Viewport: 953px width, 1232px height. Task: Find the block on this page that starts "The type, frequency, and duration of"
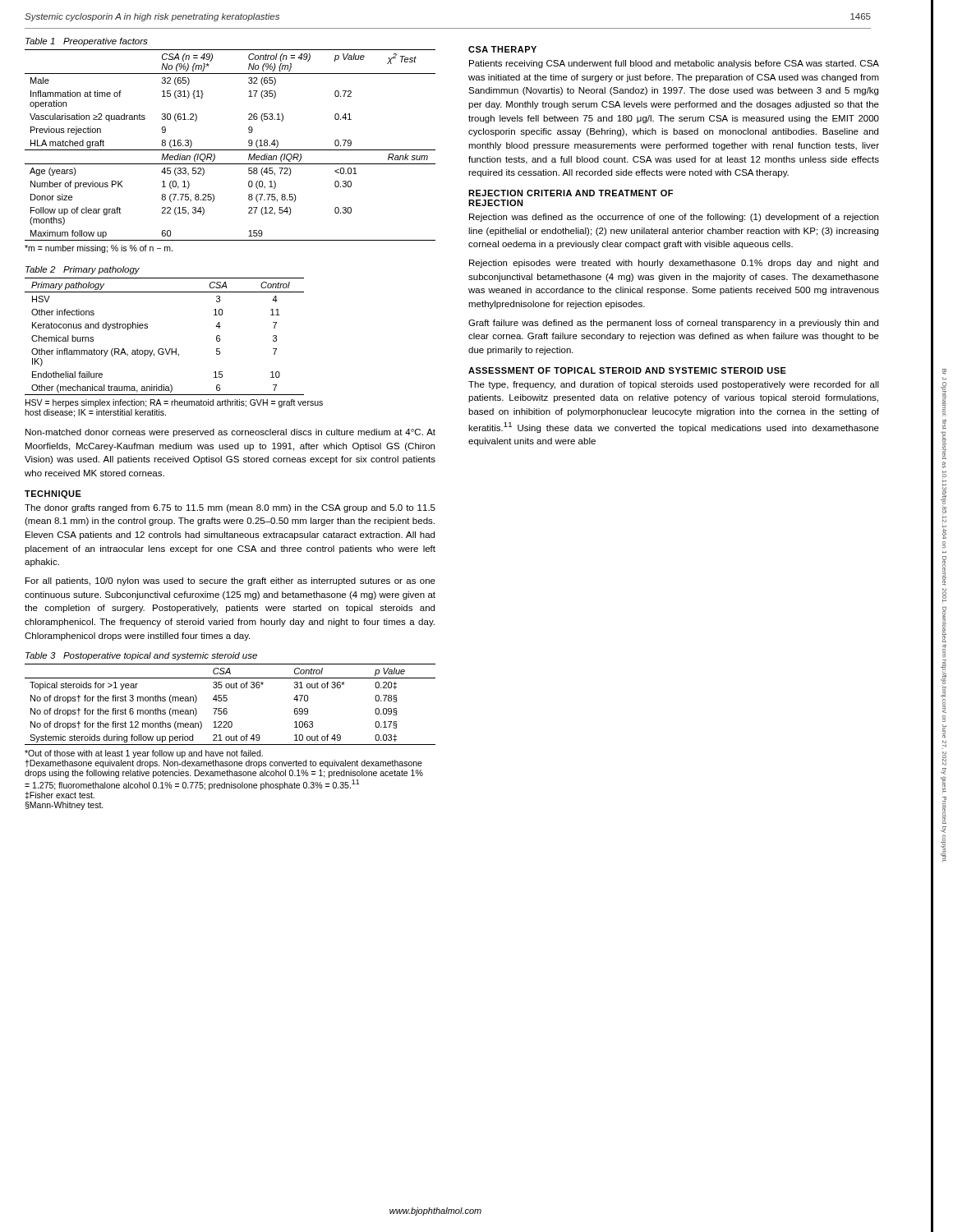tap(674, 413)
